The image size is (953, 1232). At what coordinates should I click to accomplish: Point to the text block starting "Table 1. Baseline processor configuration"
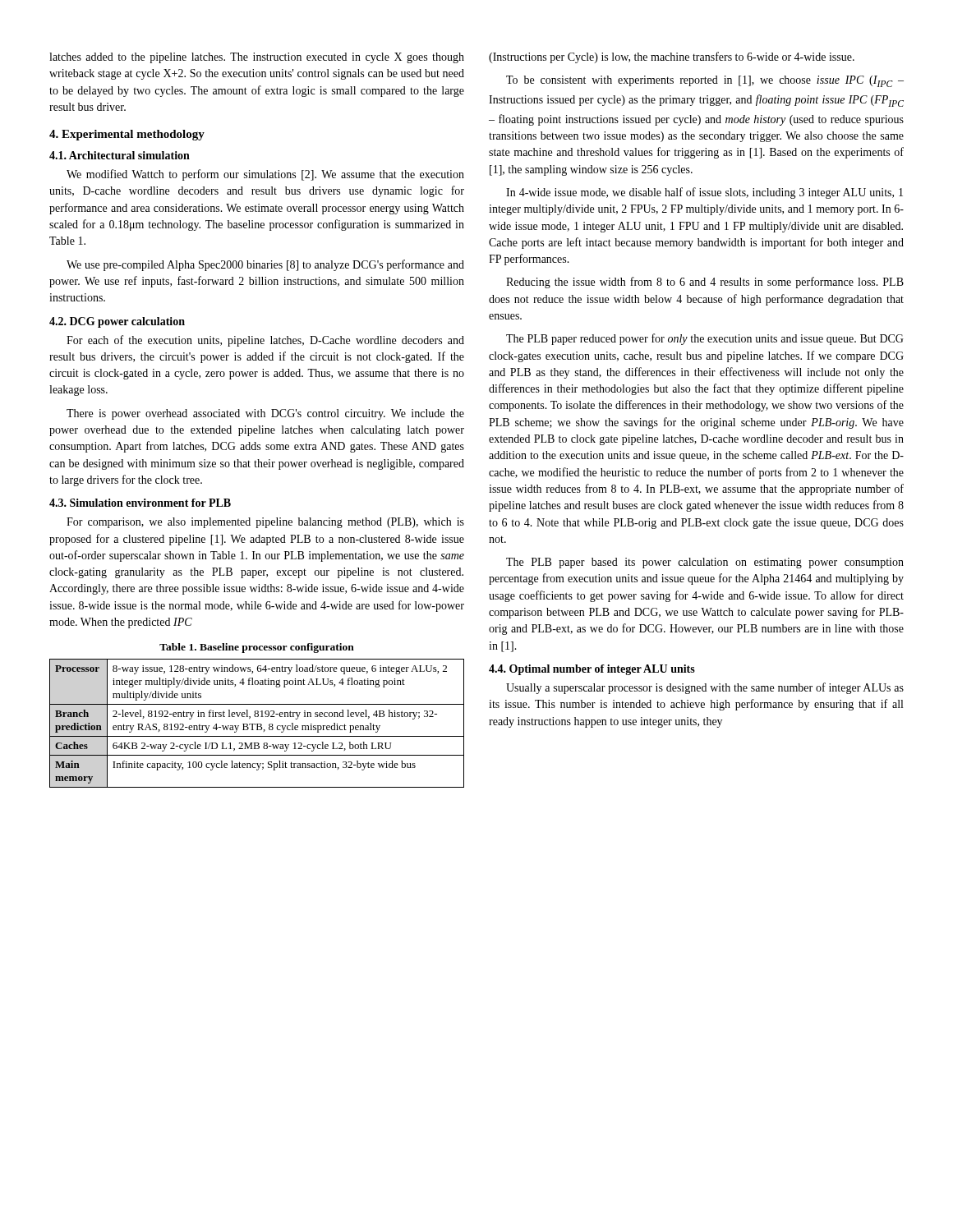[257, 647]
